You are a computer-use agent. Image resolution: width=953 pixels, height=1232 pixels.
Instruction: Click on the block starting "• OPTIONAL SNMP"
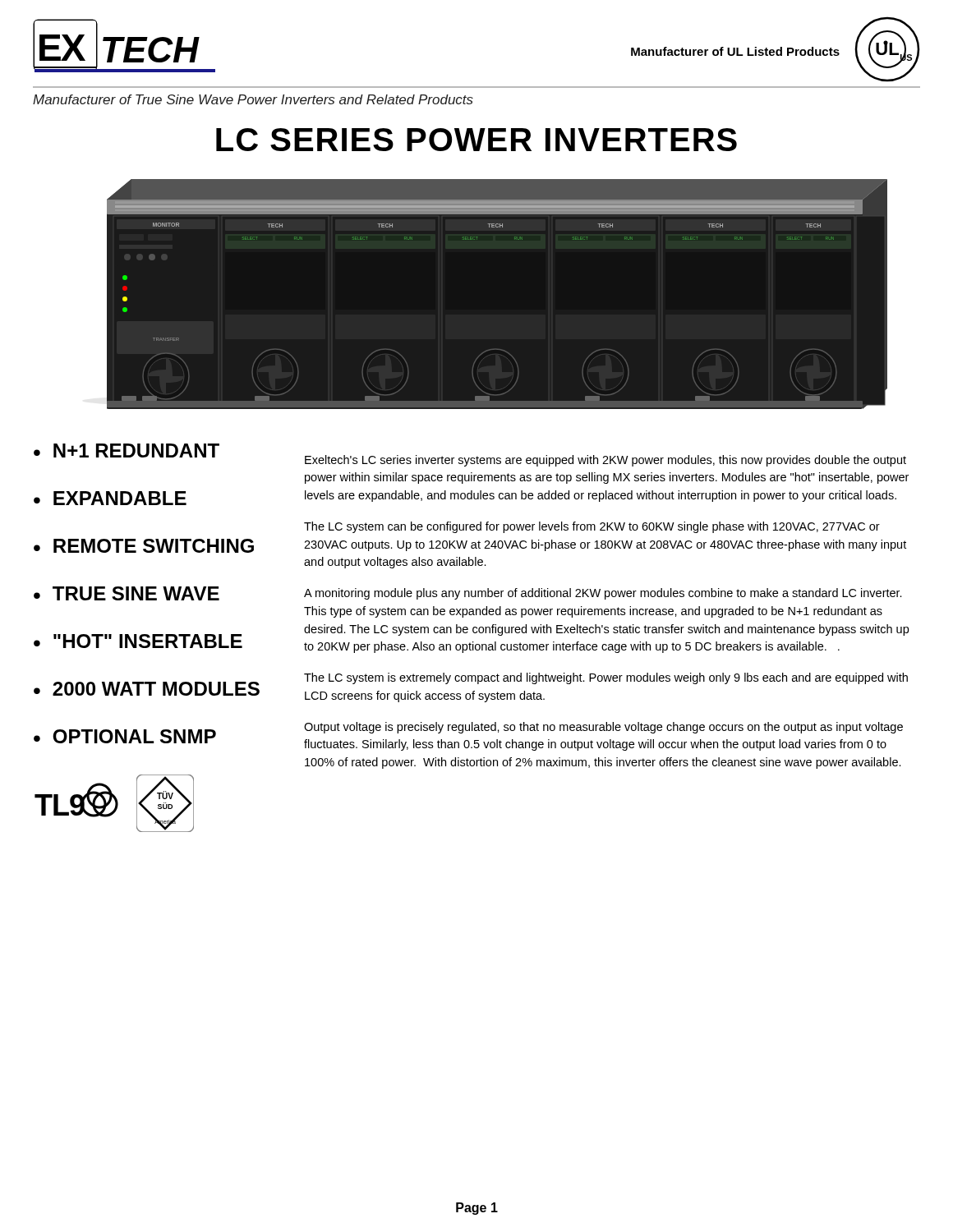(x=125, y=738)
